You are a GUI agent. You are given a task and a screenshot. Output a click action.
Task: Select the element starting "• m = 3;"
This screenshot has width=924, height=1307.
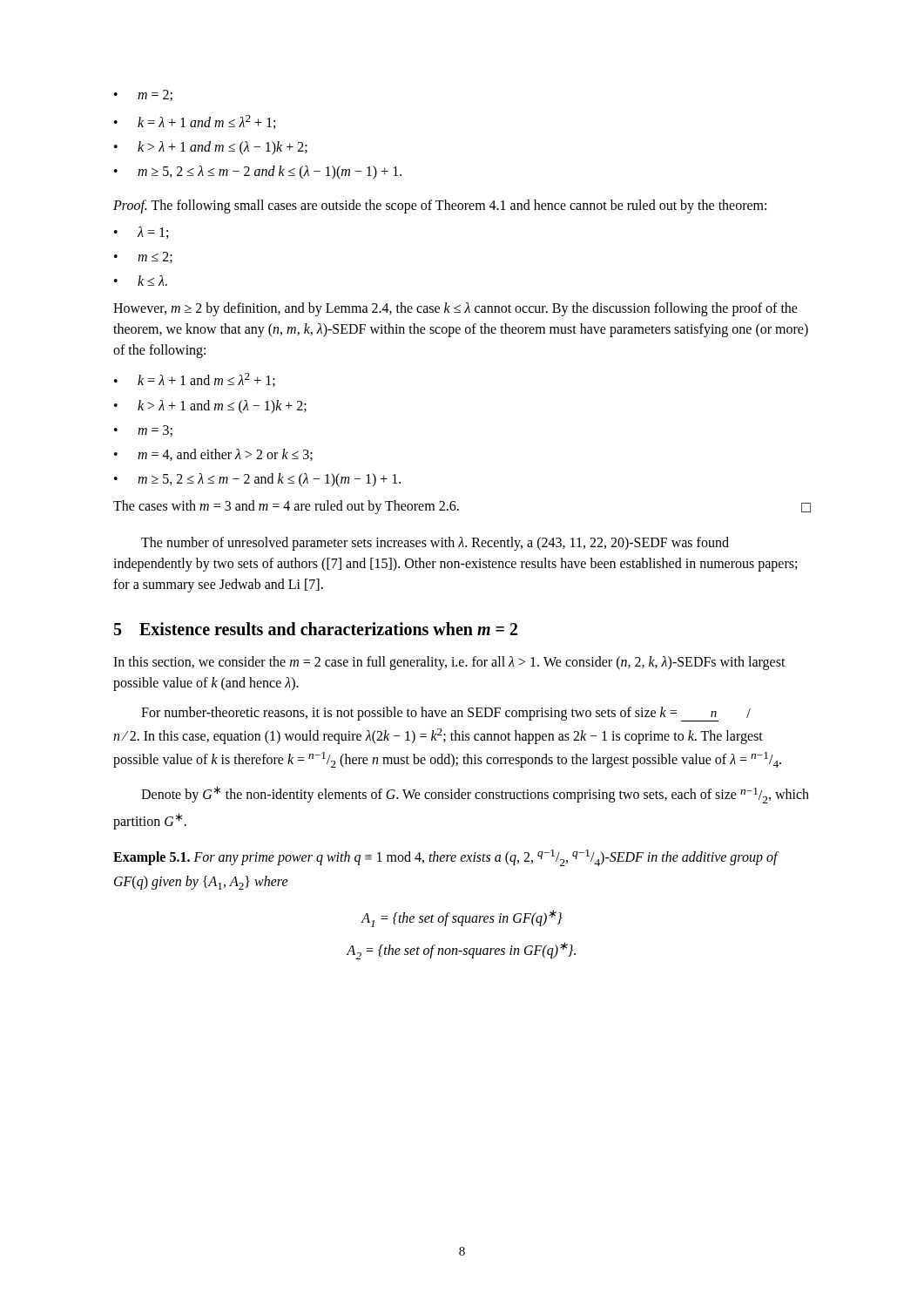point(143,431)
